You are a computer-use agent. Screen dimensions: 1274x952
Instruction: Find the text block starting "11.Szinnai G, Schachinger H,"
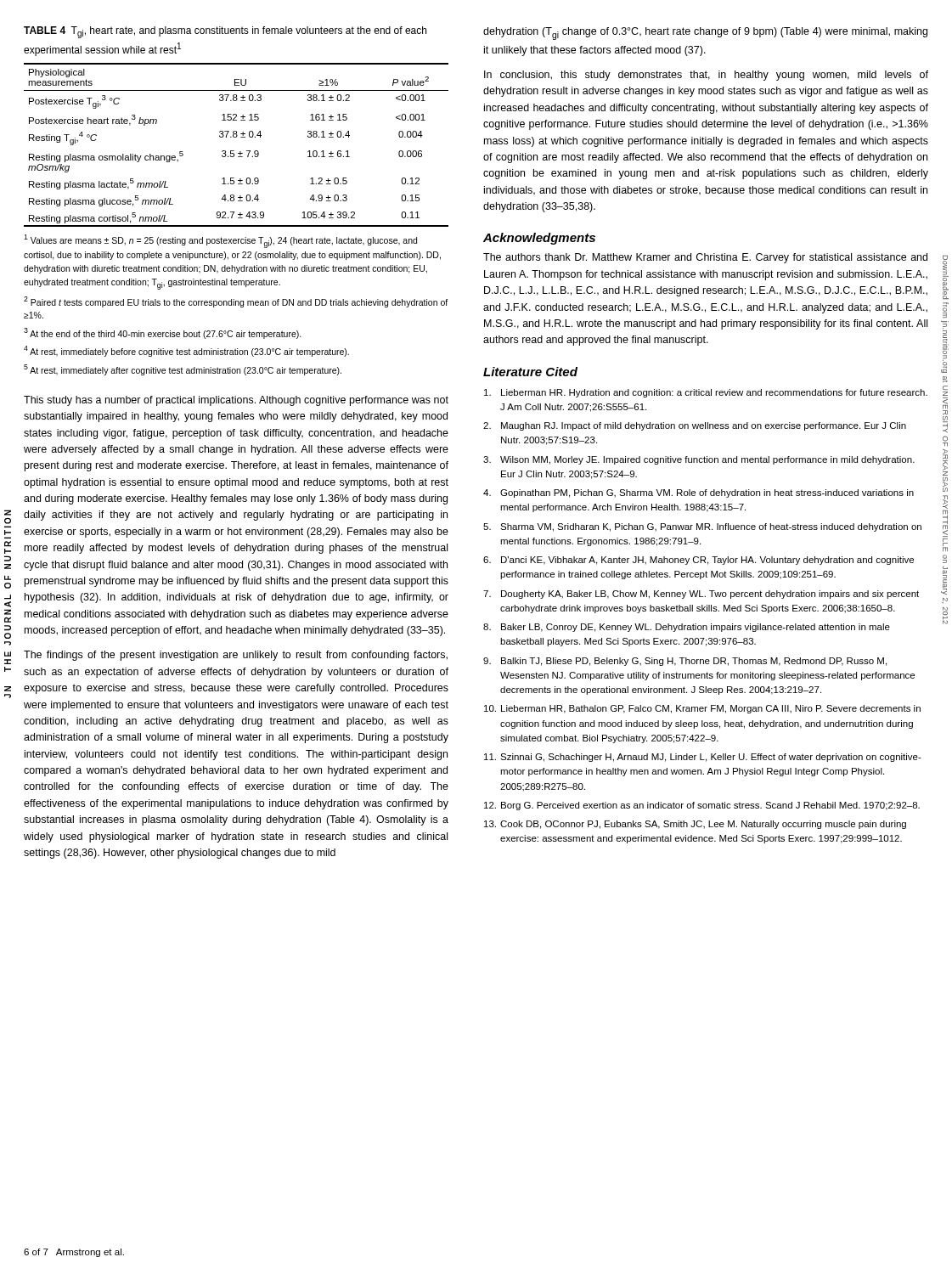pos(706,772)
